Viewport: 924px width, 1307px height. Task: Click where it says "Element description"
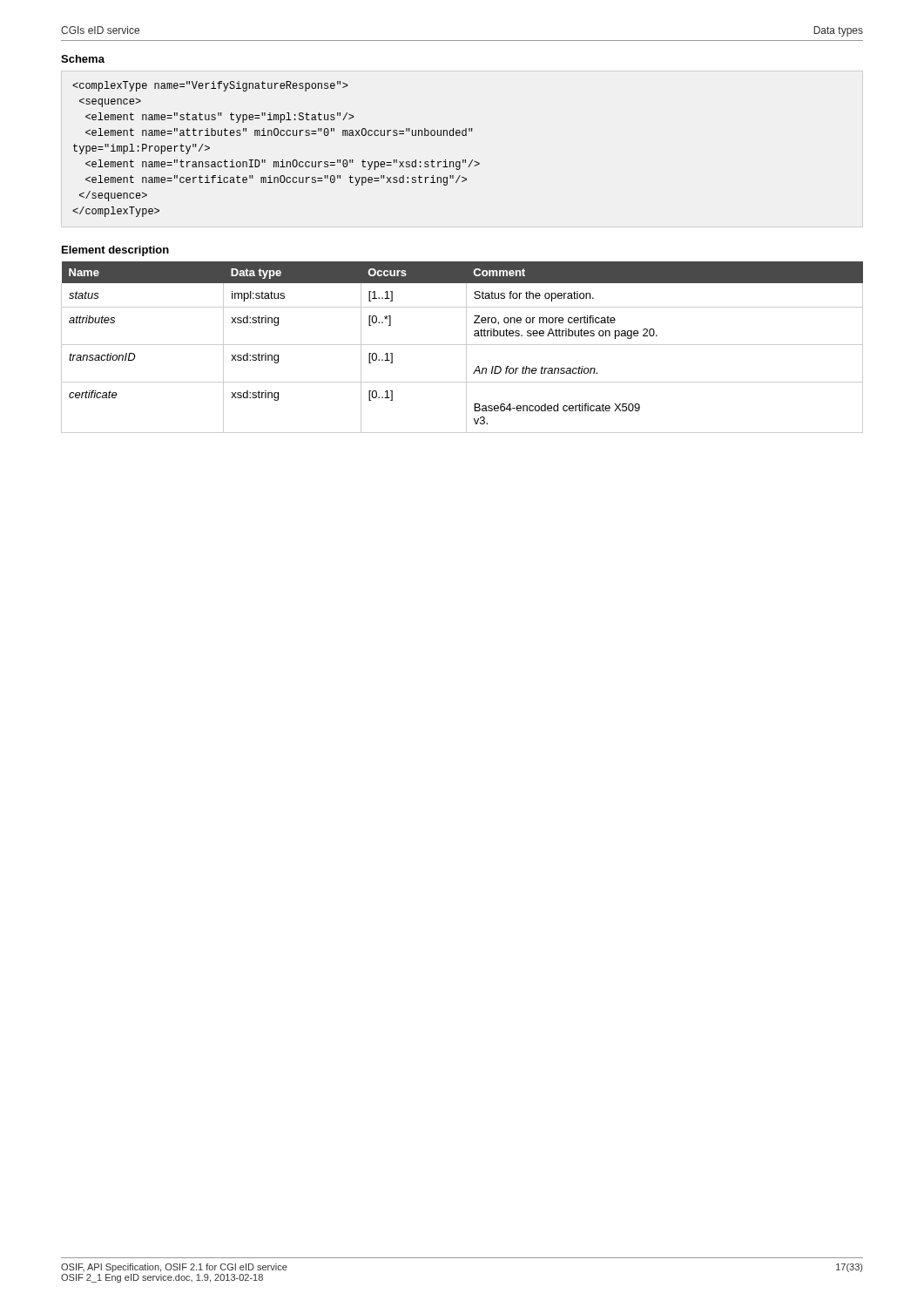click(x=115, y=250)
